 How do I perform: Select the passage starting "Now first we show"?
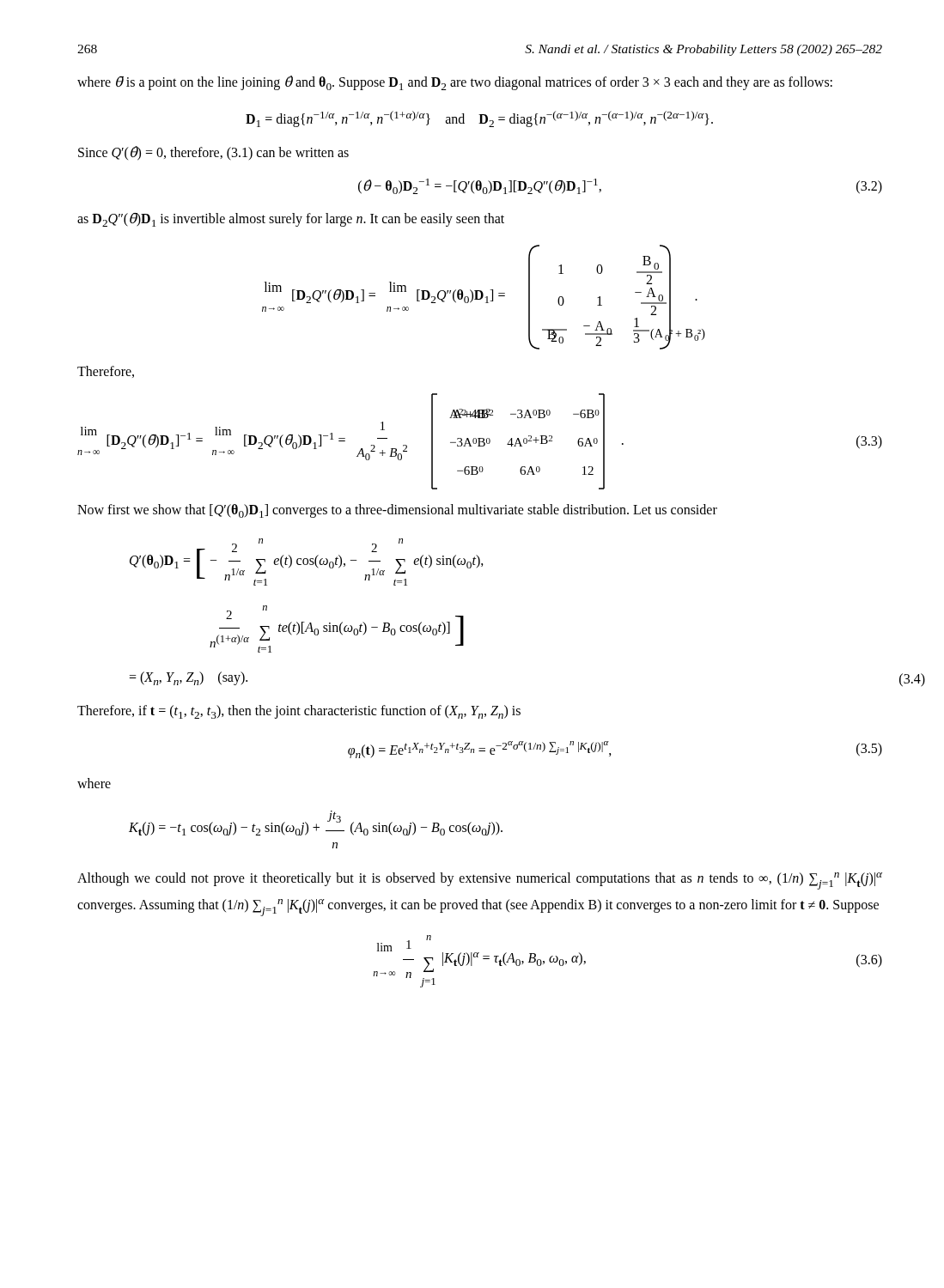[x=397, y=511]
